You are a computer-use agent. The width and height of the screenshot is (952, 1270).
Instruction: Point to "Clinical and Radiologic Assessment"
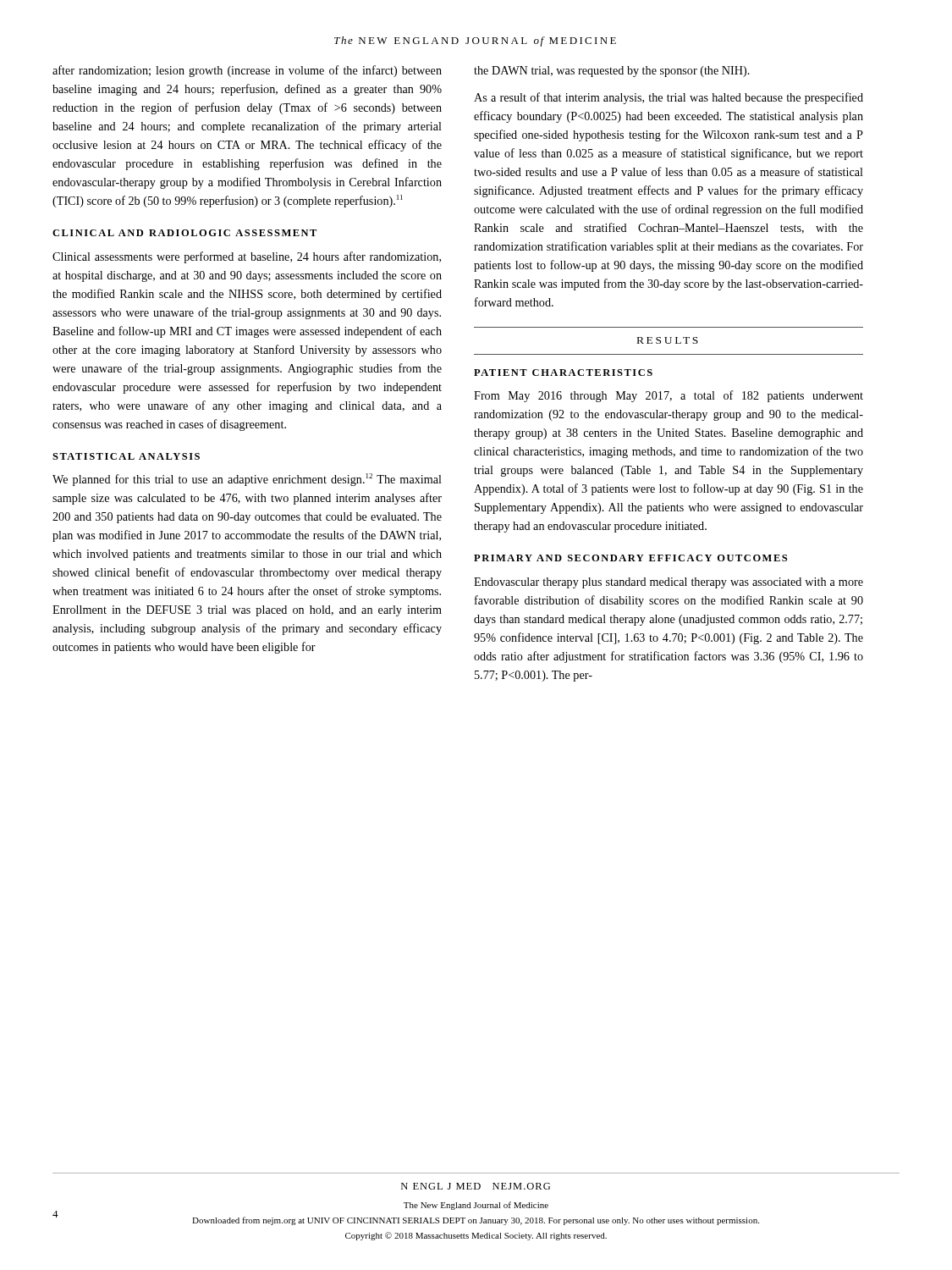185,233
